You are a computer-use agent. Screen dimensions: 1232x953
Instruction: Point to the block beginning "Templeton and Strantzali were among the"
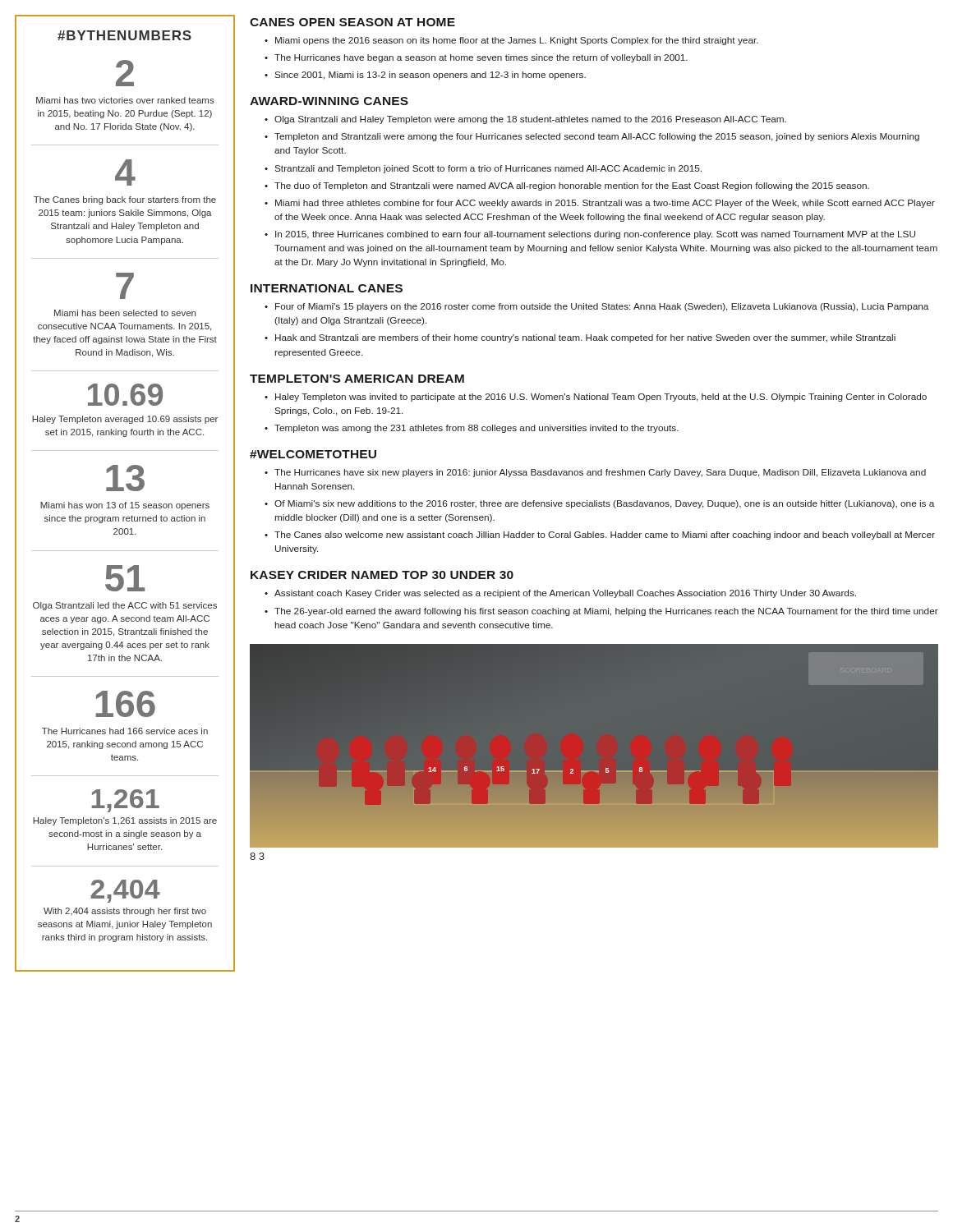tap(597, 144)
